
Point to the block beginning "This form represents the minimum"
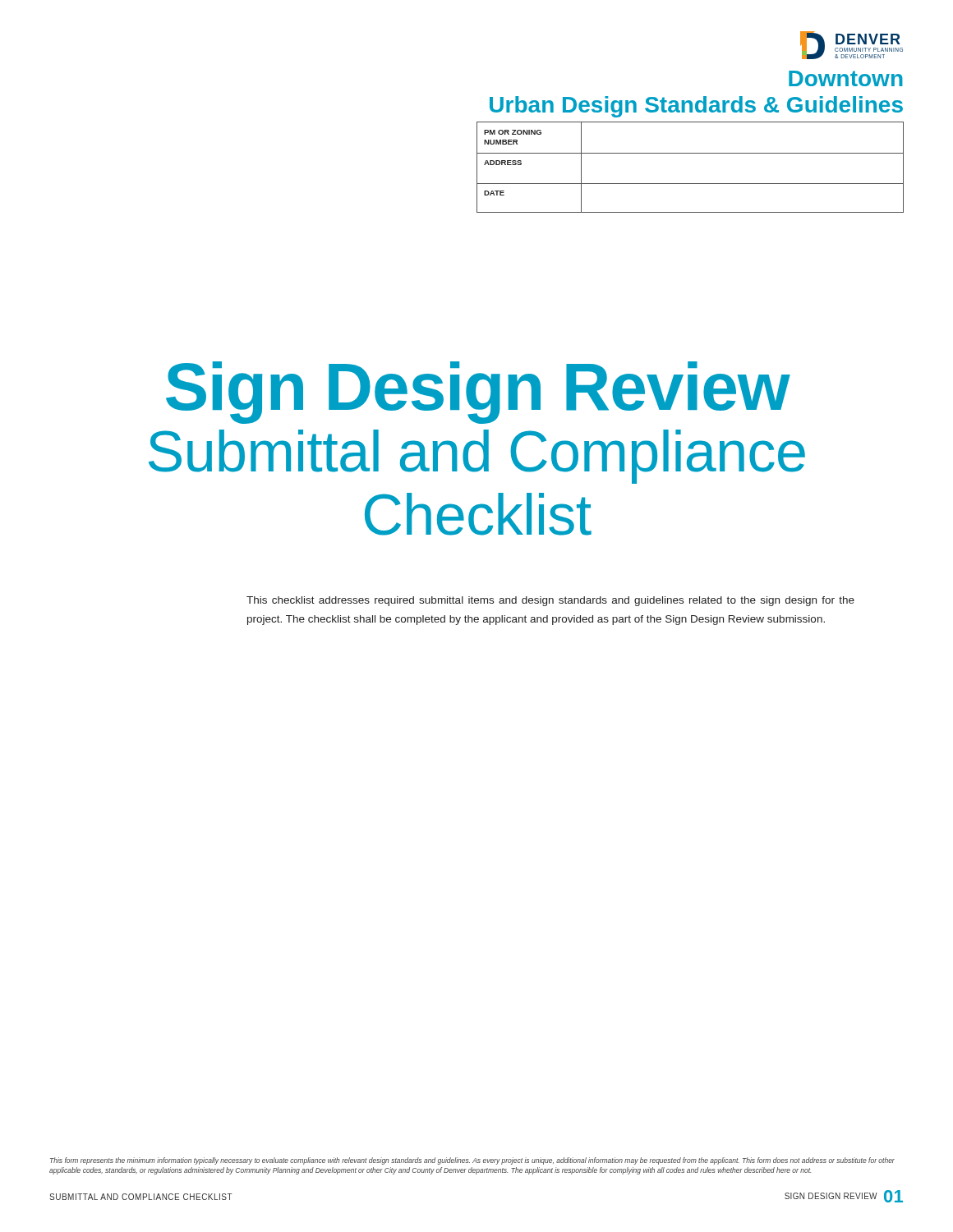(x=472, y=1165)
